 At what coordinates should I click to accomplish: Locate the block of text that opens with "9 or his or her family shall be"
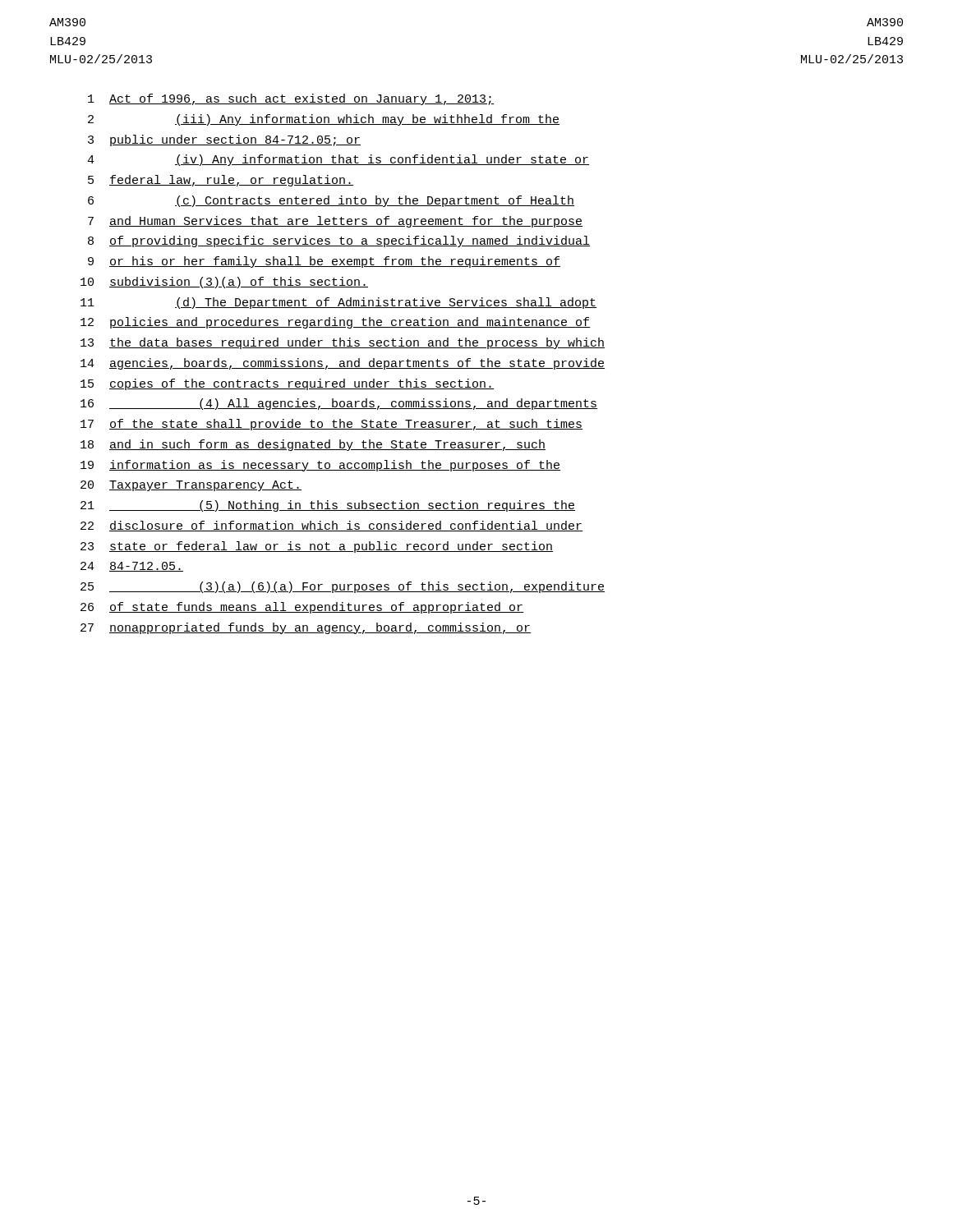click(476, 263)
